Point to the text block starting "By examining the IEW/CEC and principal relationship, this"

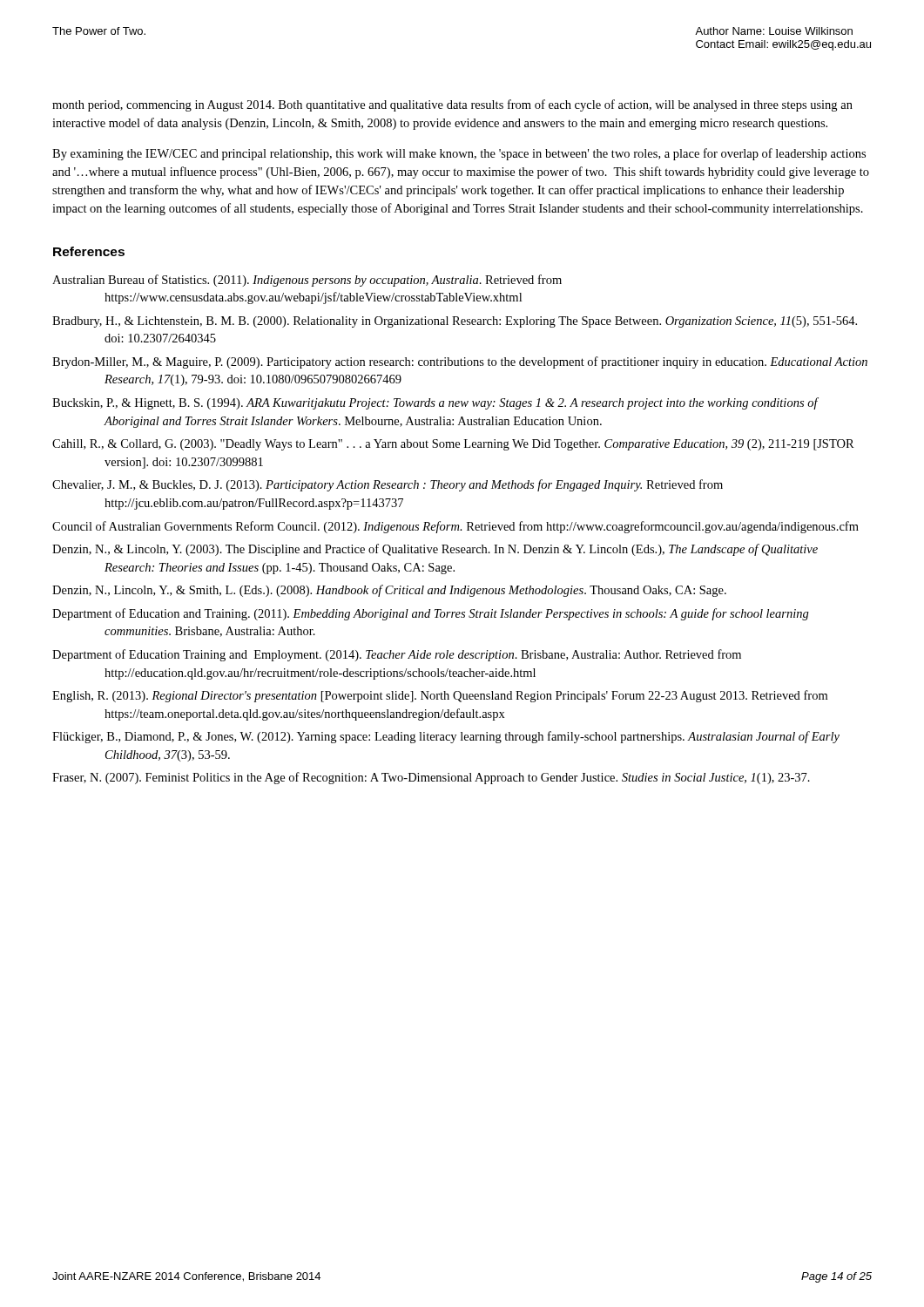(462, 181)
